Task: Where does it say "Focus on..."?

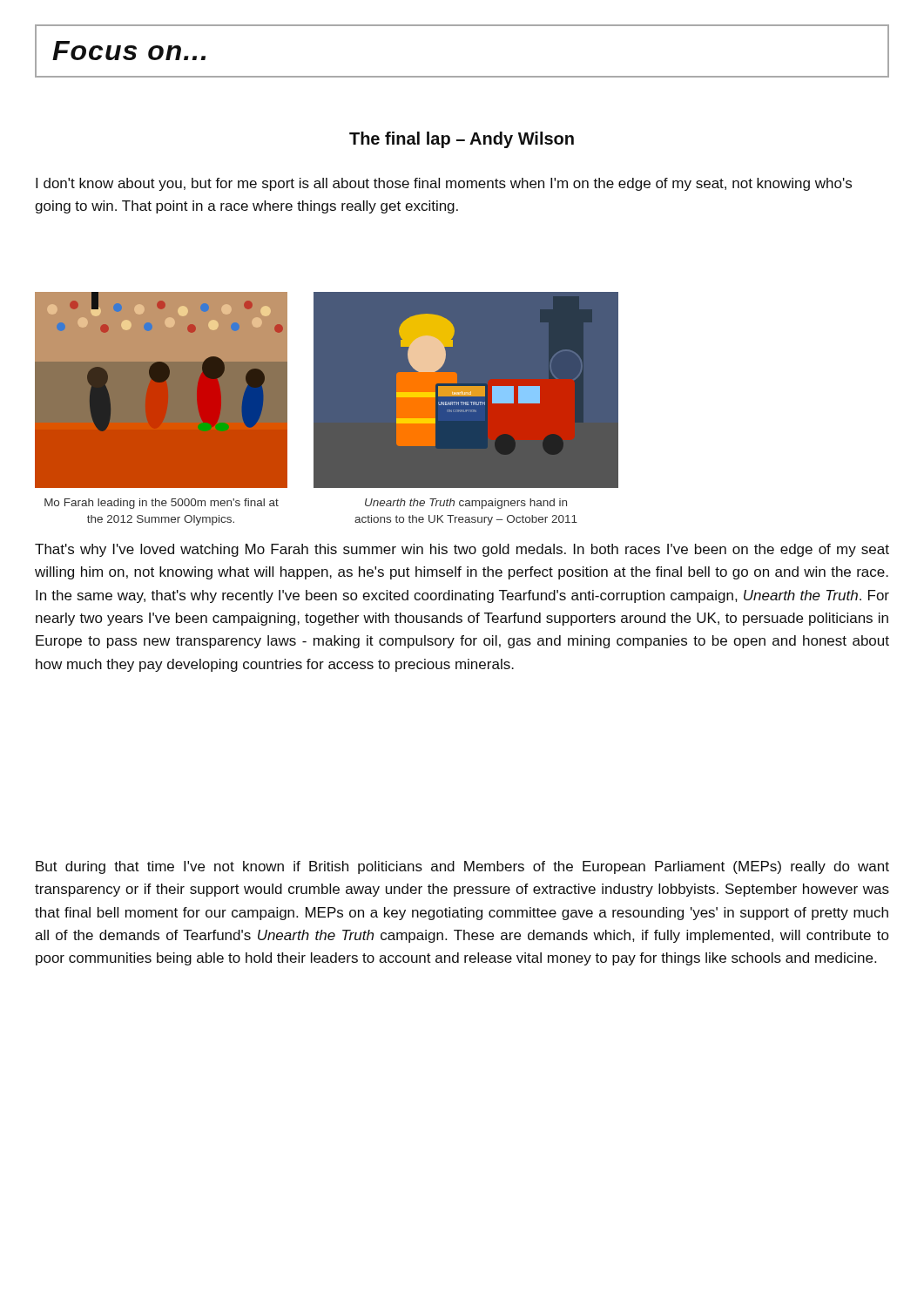Action: click(x=131, y=51)
